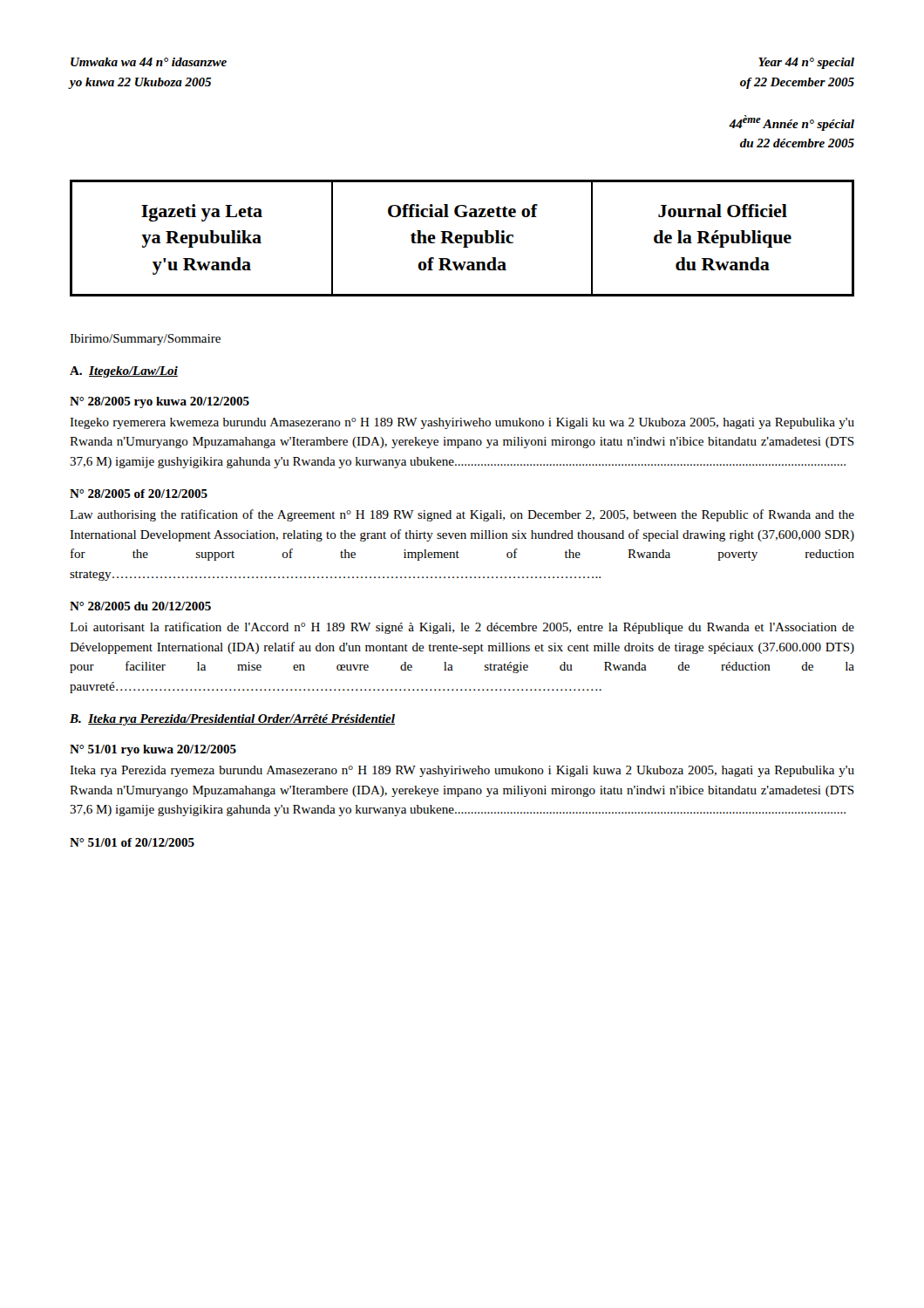Viewport: 924px width, 1308px height.
Task: Find the block starting "N° 51/01 ryo kuwa"
Action: [153, 749]
